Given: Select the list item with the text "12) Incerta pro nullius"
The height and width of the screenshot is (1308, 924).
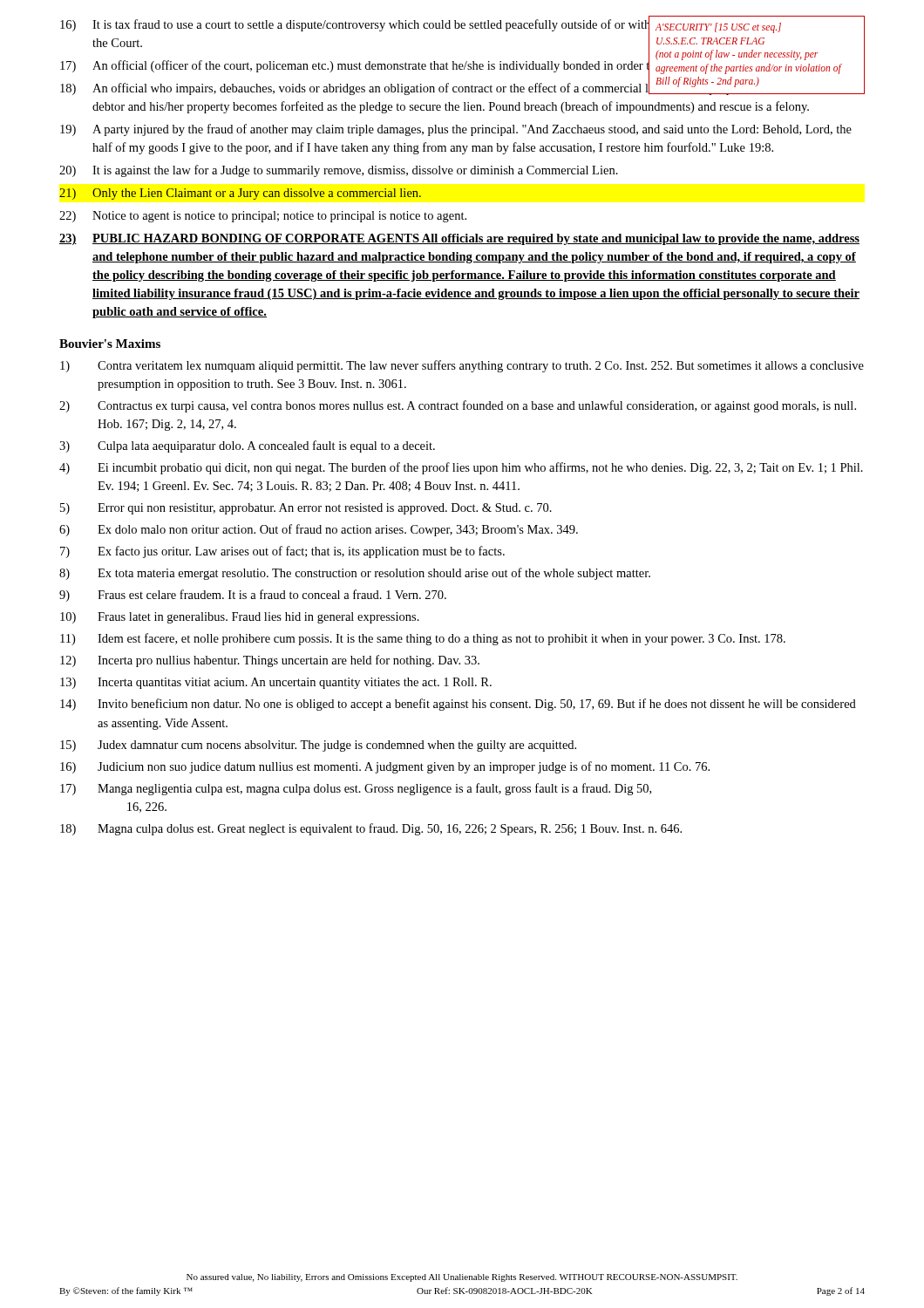Looking at the screenshot, I should (x=462, y=661).
